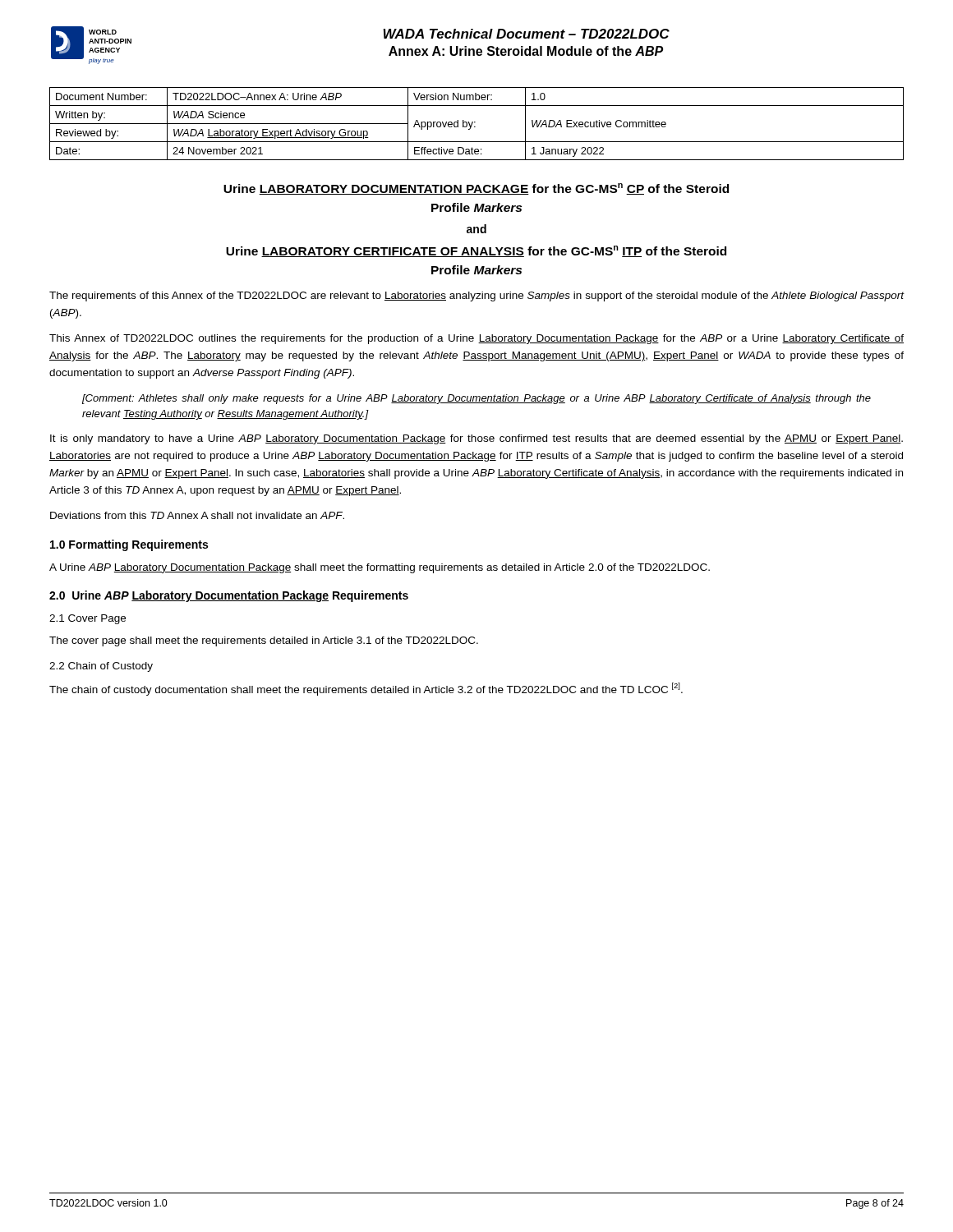Navigate to the passage starting "2.2 Chain of Custody"
953x1232 pixels.
(101, 667)
